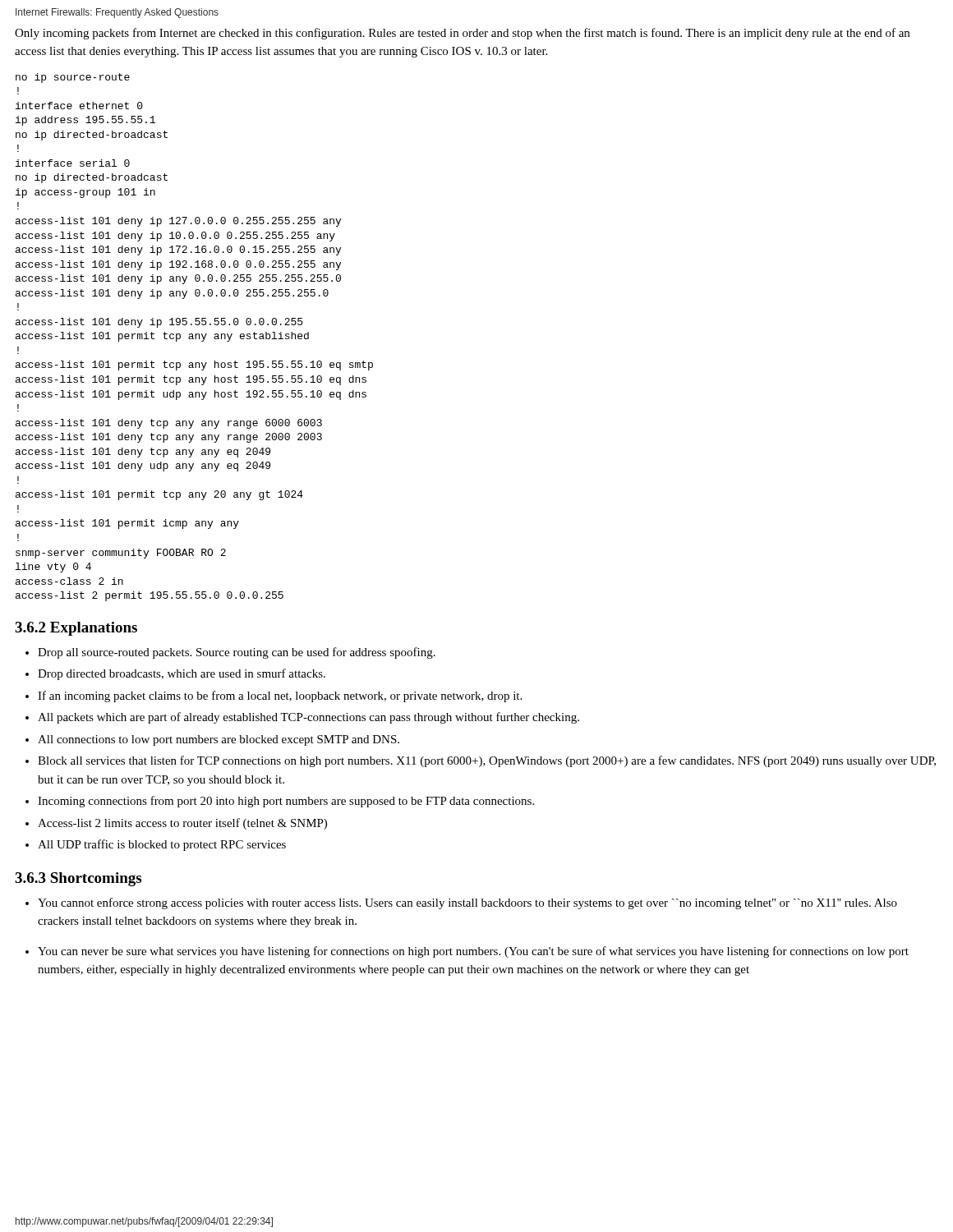The width and height of the screenshot is (953, 1232).
Task: Find the list item that says "All packets which are part of already"
Action: pos(309,717)
